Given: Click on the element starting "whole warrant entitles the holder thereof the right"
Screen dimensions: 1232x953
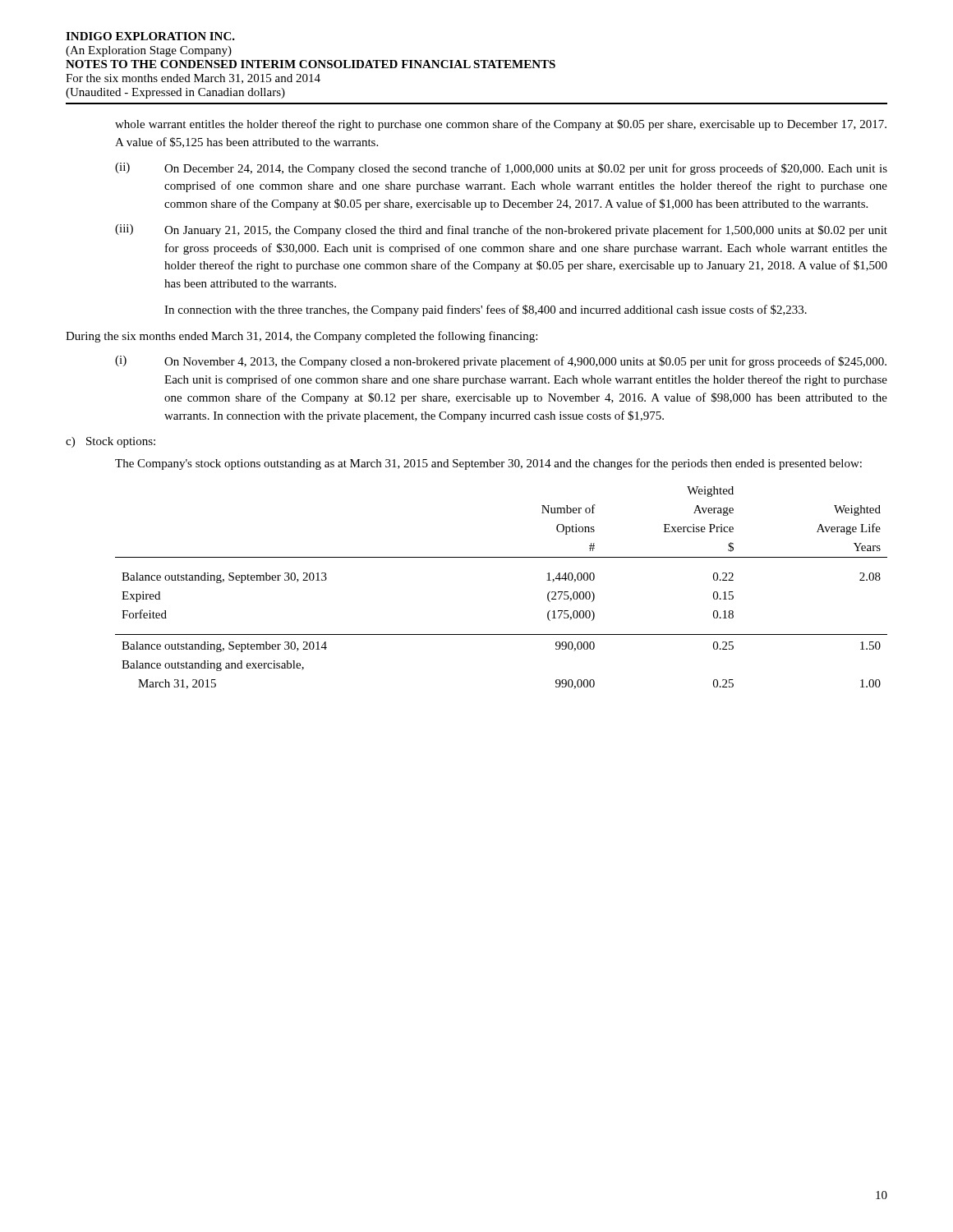Looking at the screenshot, I should coord(501,134).
